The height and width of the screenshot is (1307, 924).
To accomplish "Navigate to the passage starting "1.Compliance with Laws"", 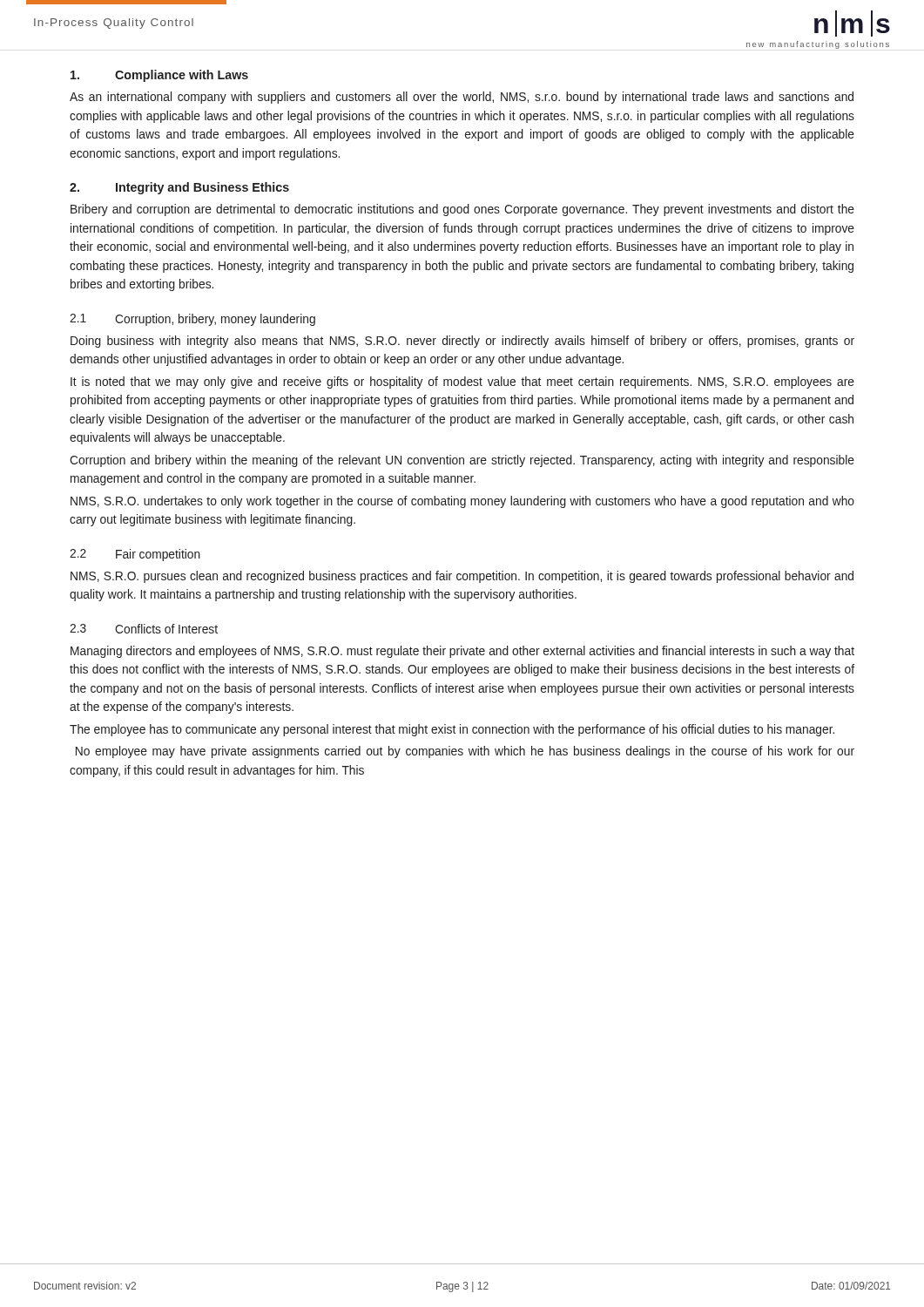I will click(x=159, y=75).
